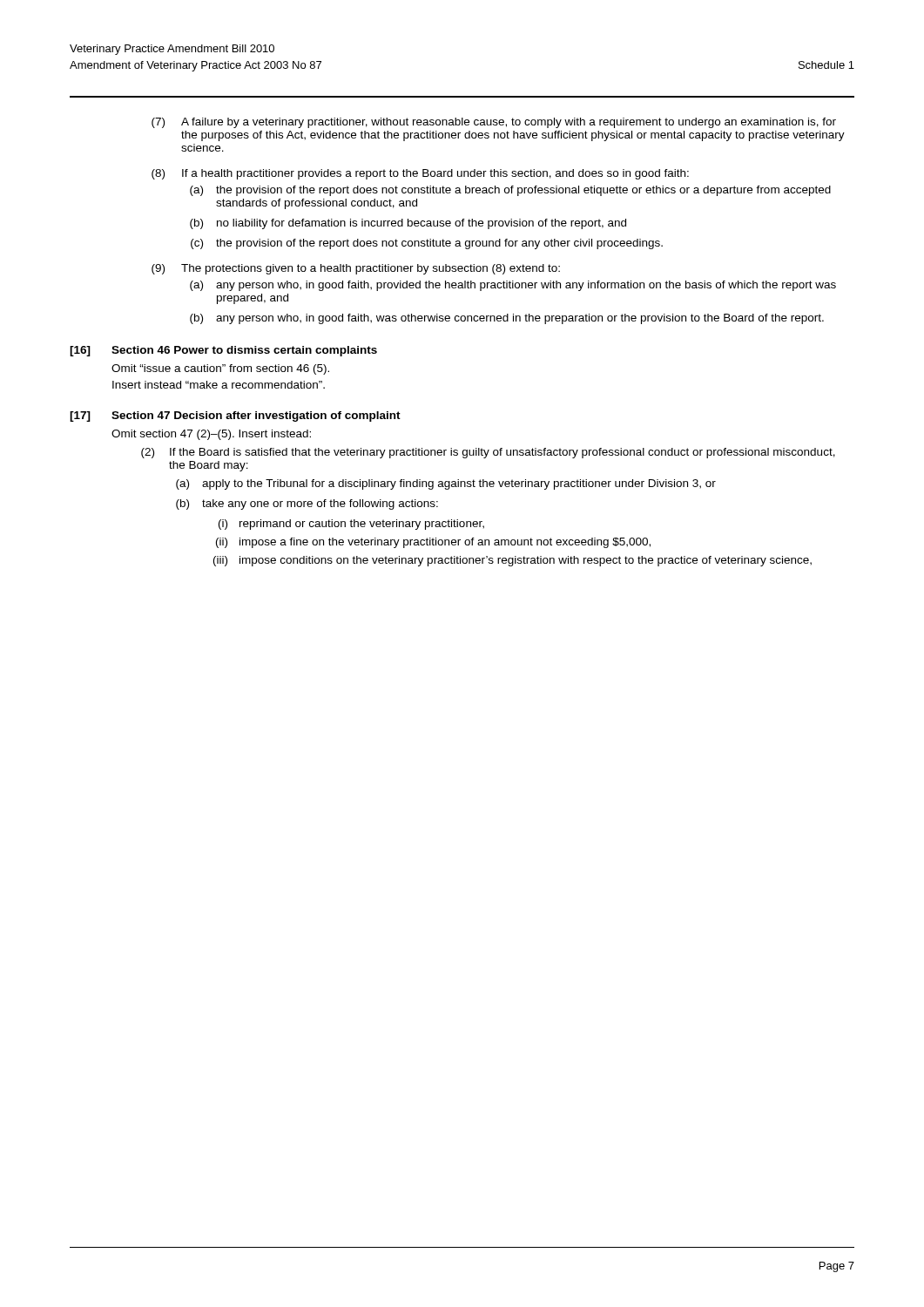Navigate to the block starting "(8) If a"
Screen dimensions: 1307x924
pos(462,173)
